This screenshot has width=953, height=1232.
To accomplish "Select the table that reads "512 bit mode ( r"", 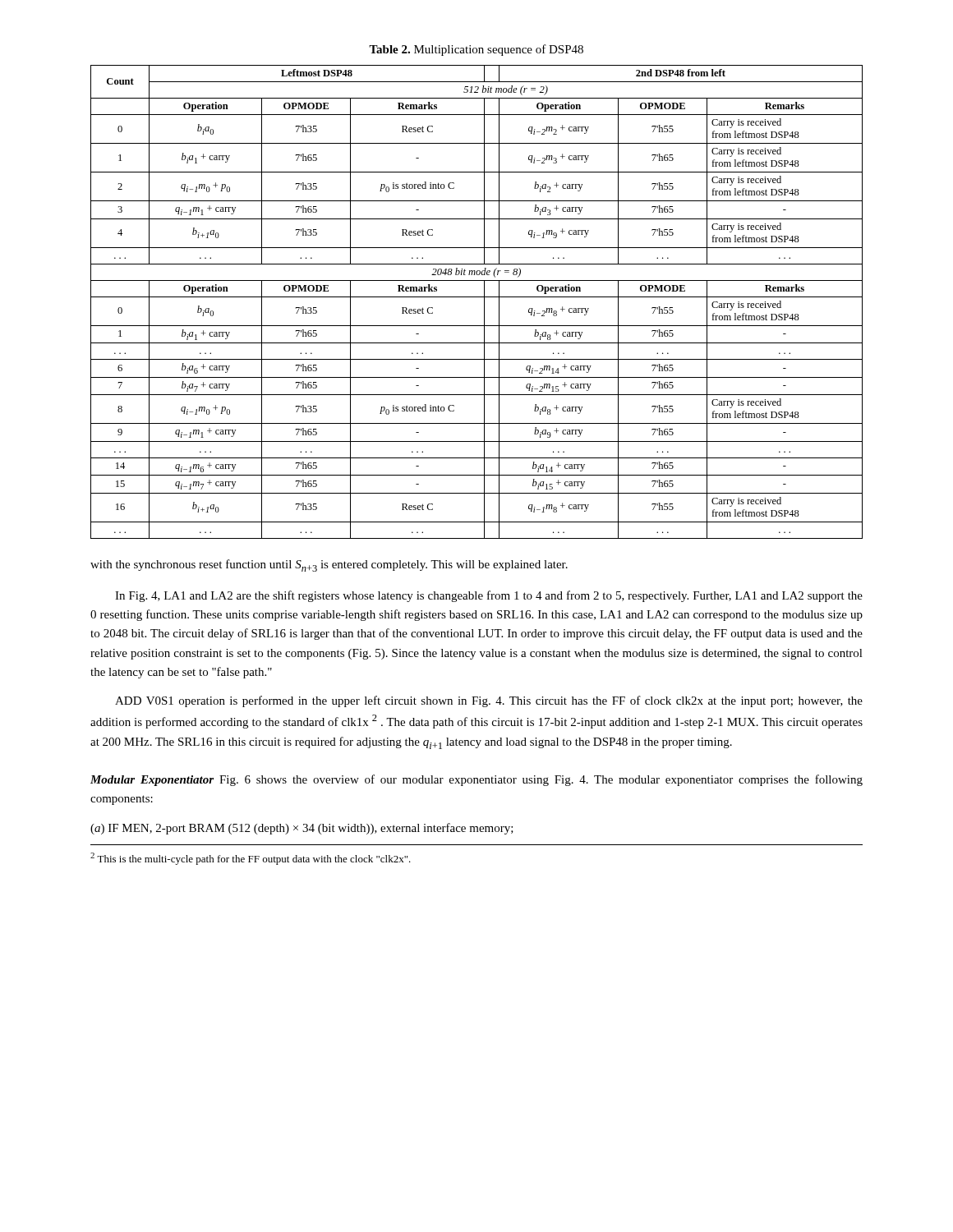I will click(x=476, y=302).
